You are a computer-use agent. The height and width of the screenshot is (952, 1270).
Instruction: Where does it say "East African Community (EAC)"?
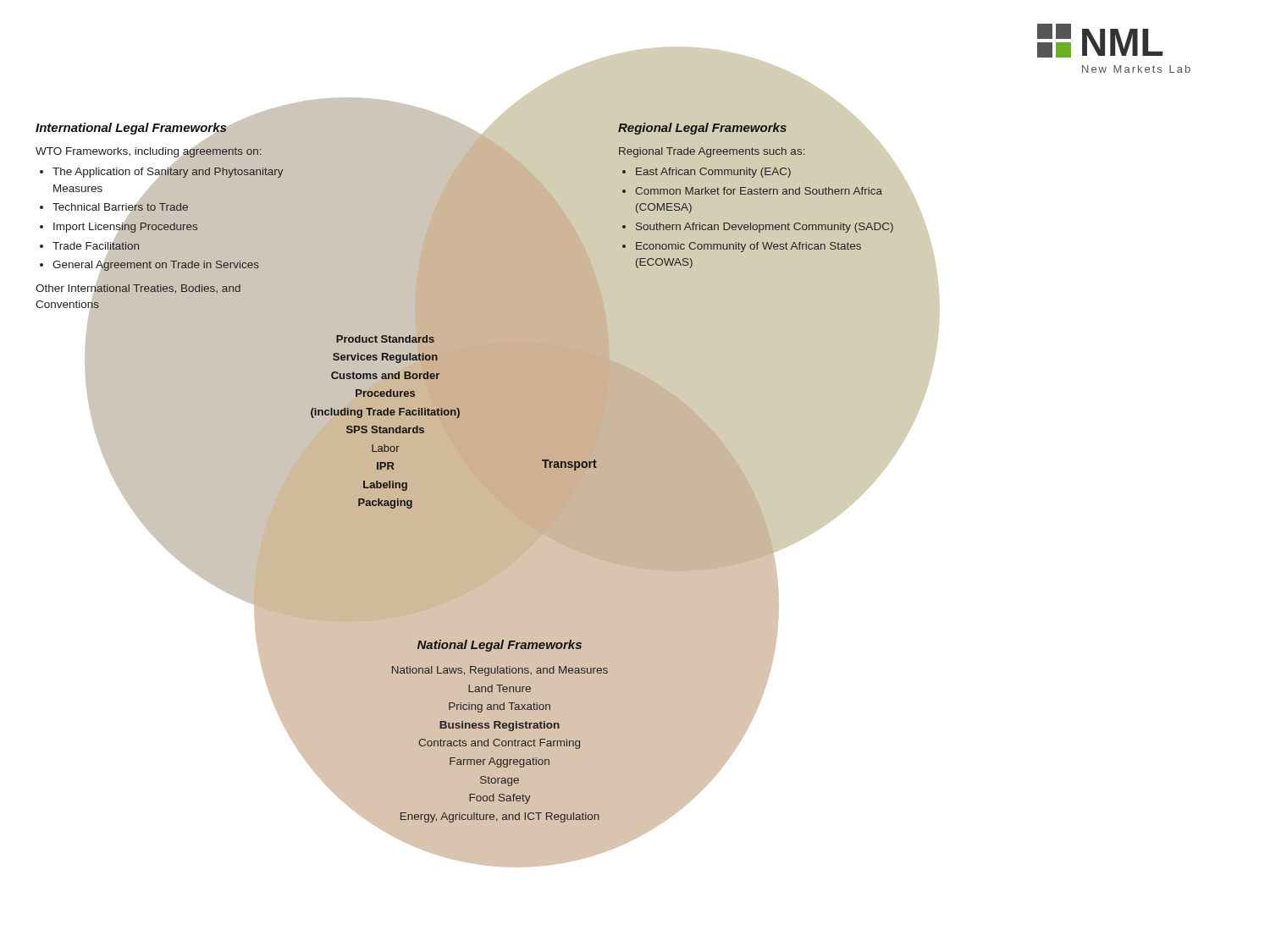click(x=713, y=172)
